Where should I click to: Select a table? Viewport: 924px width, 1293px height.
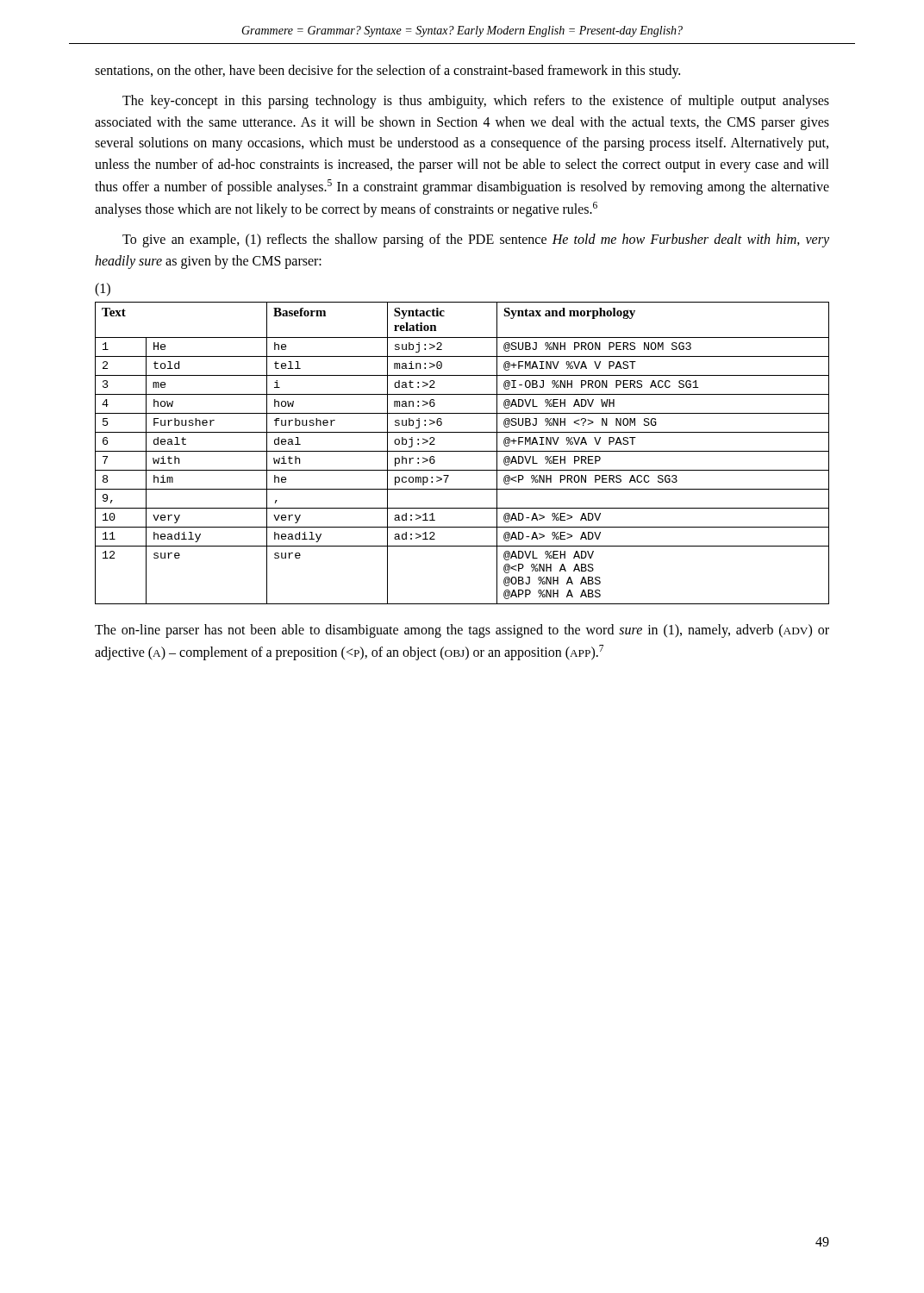tap(462, 453)
